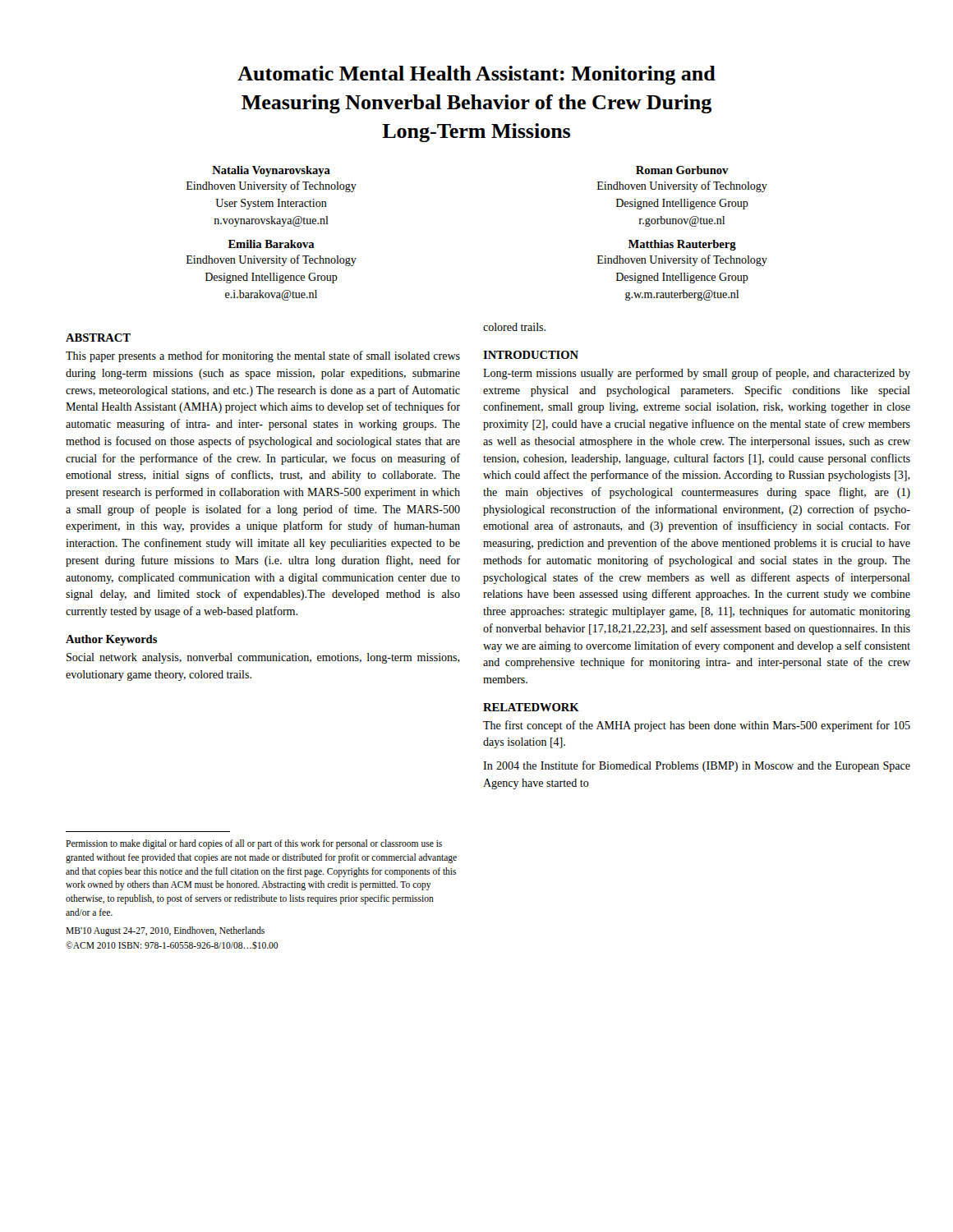Find the region starting "In 2004 the Institute"
The height and width of the screenshot is (1232, 953).
click(697, 774)
